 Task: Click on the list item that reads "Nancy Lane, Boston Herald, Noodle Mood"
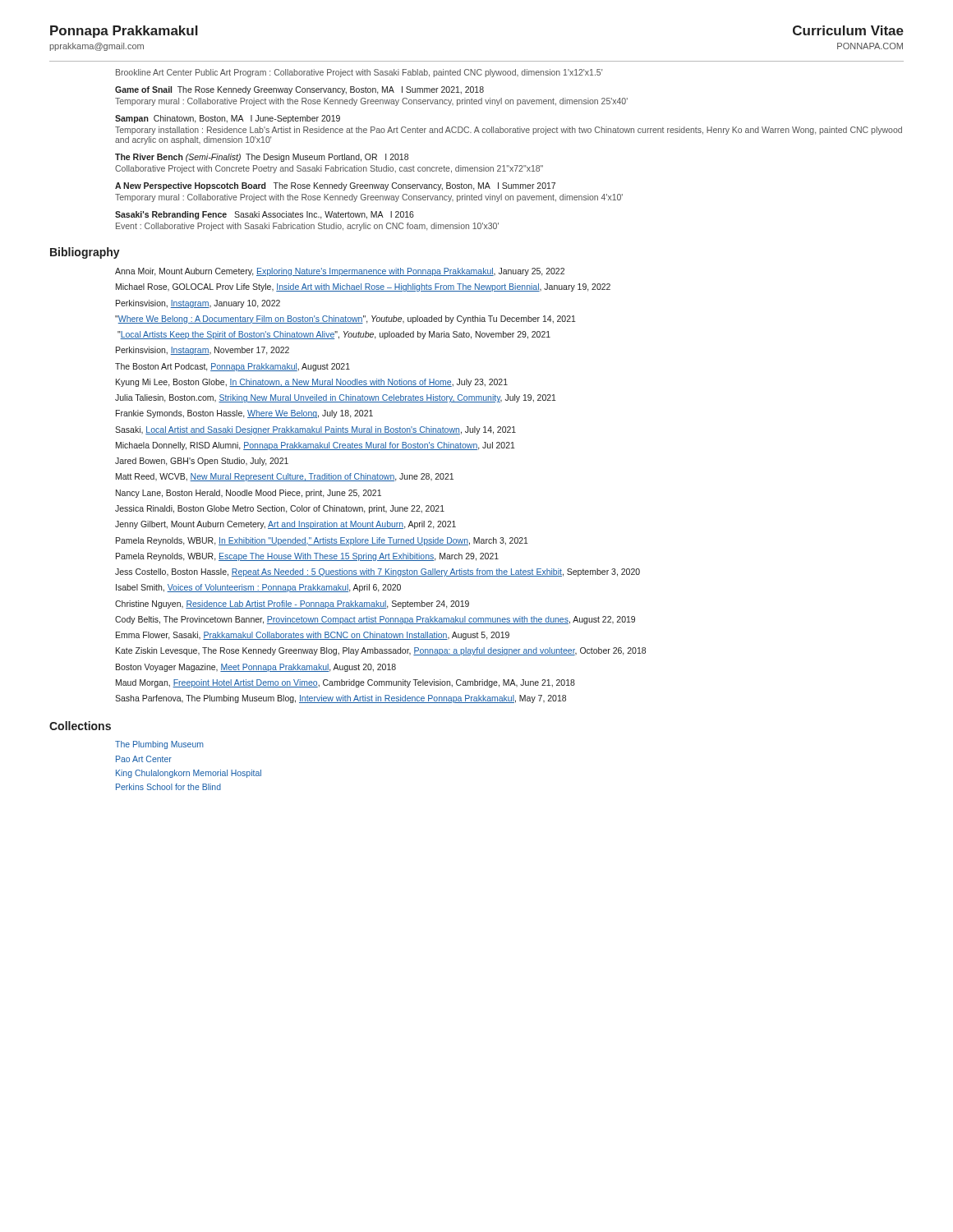point(248,493)
